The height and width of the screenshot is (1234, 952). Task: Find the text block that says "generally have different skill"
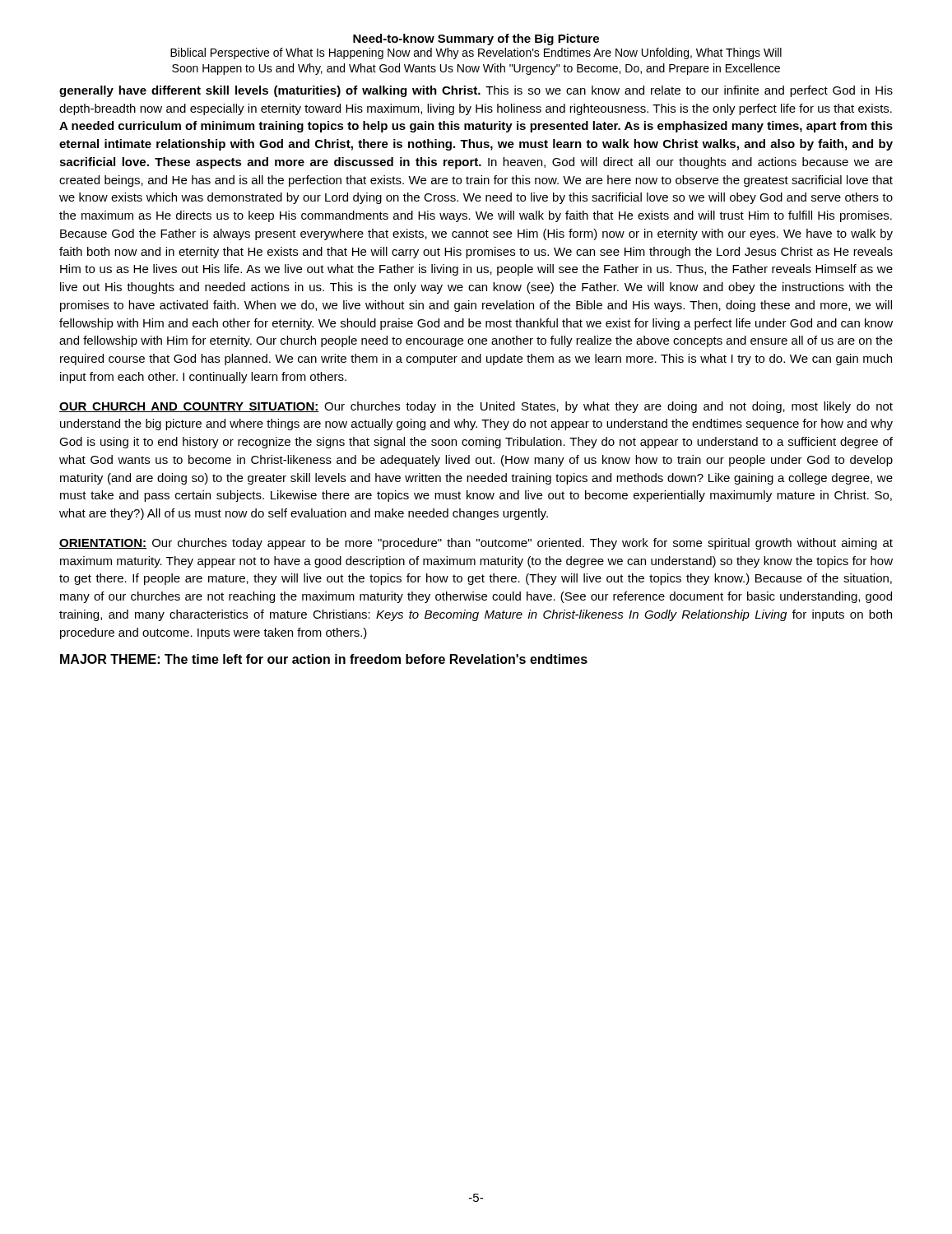click(476, 233)
